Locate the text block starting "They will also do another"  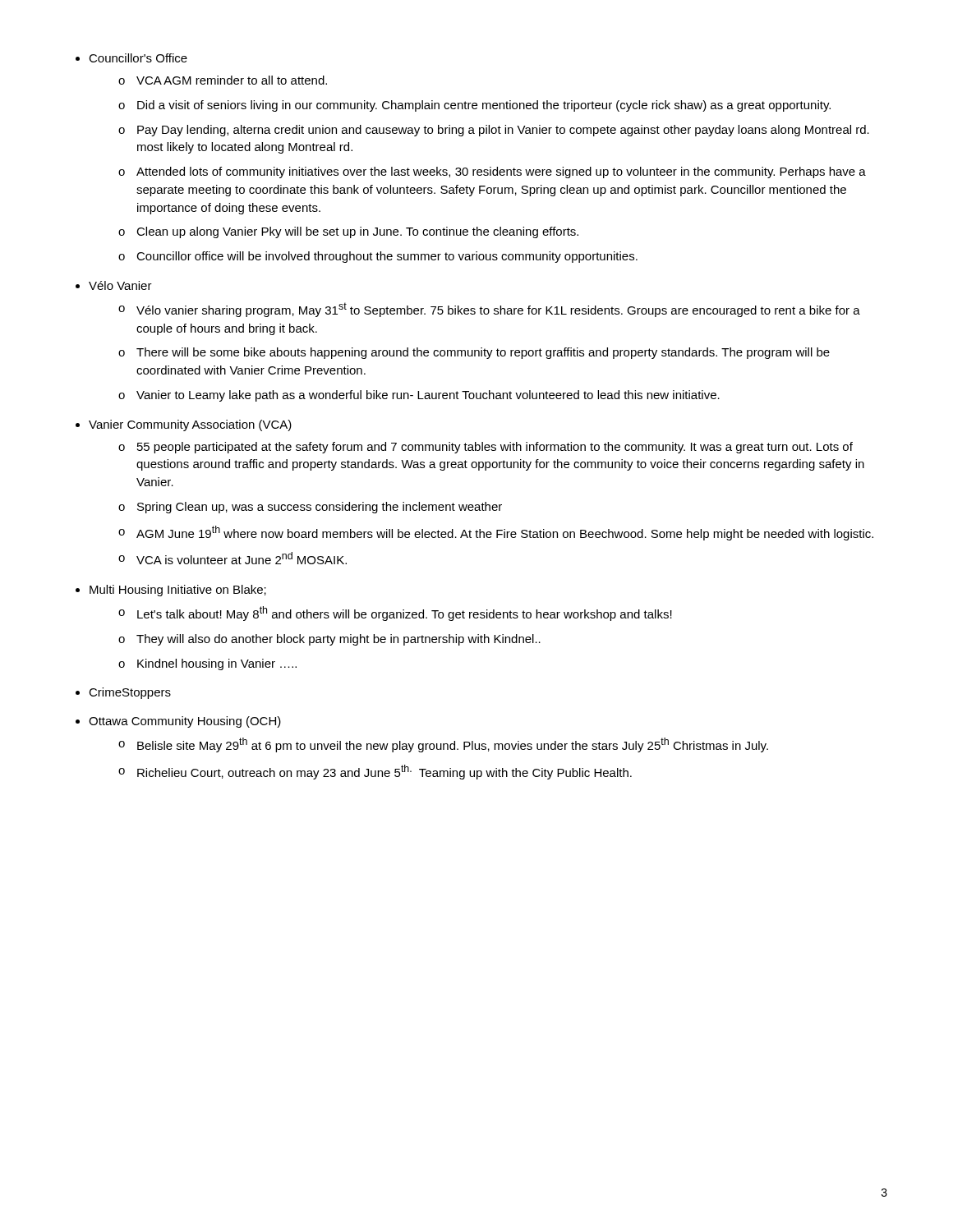pos(339,638)
